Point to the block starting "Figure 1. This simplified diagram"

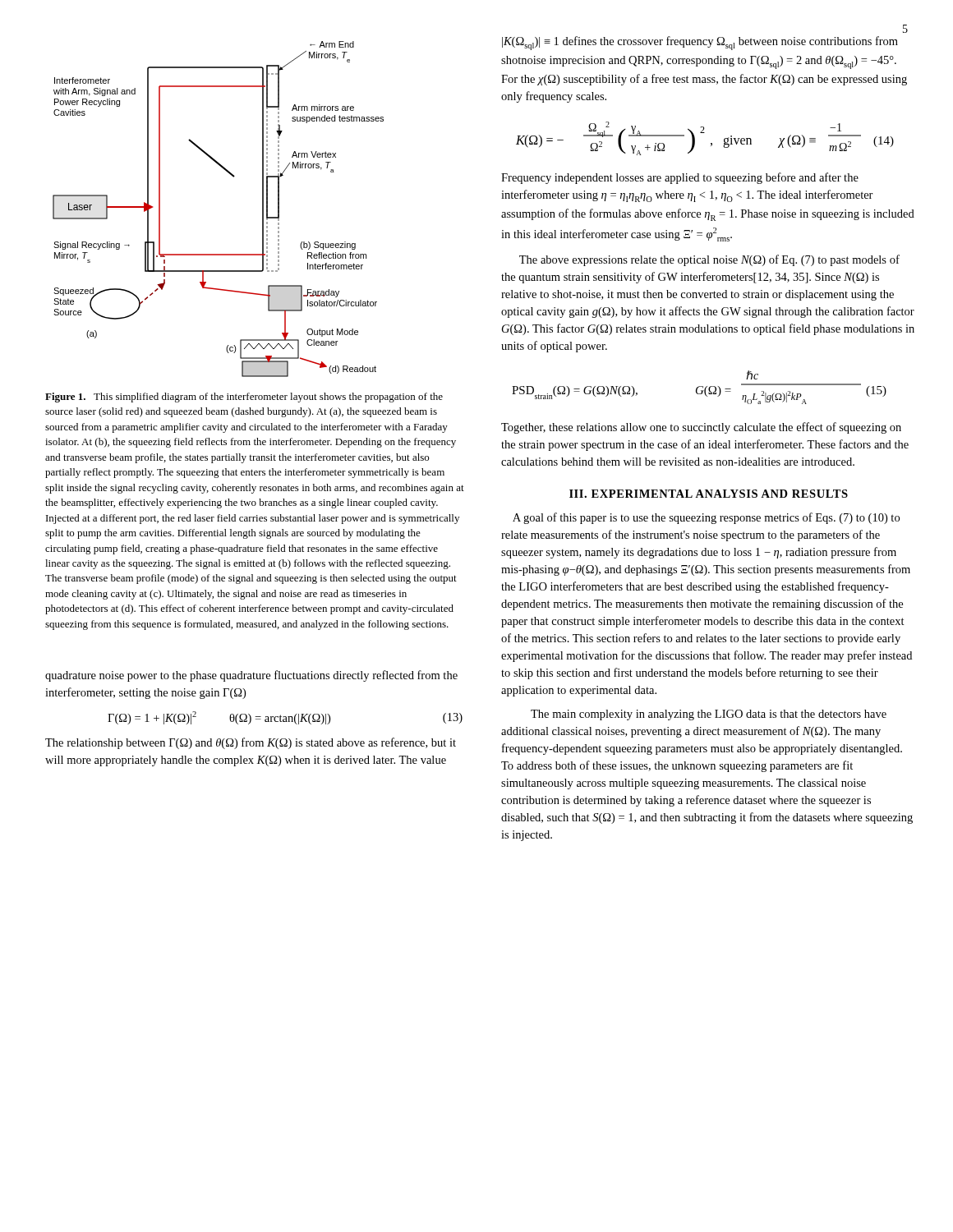pyautogui.click(x=254, y=510)
